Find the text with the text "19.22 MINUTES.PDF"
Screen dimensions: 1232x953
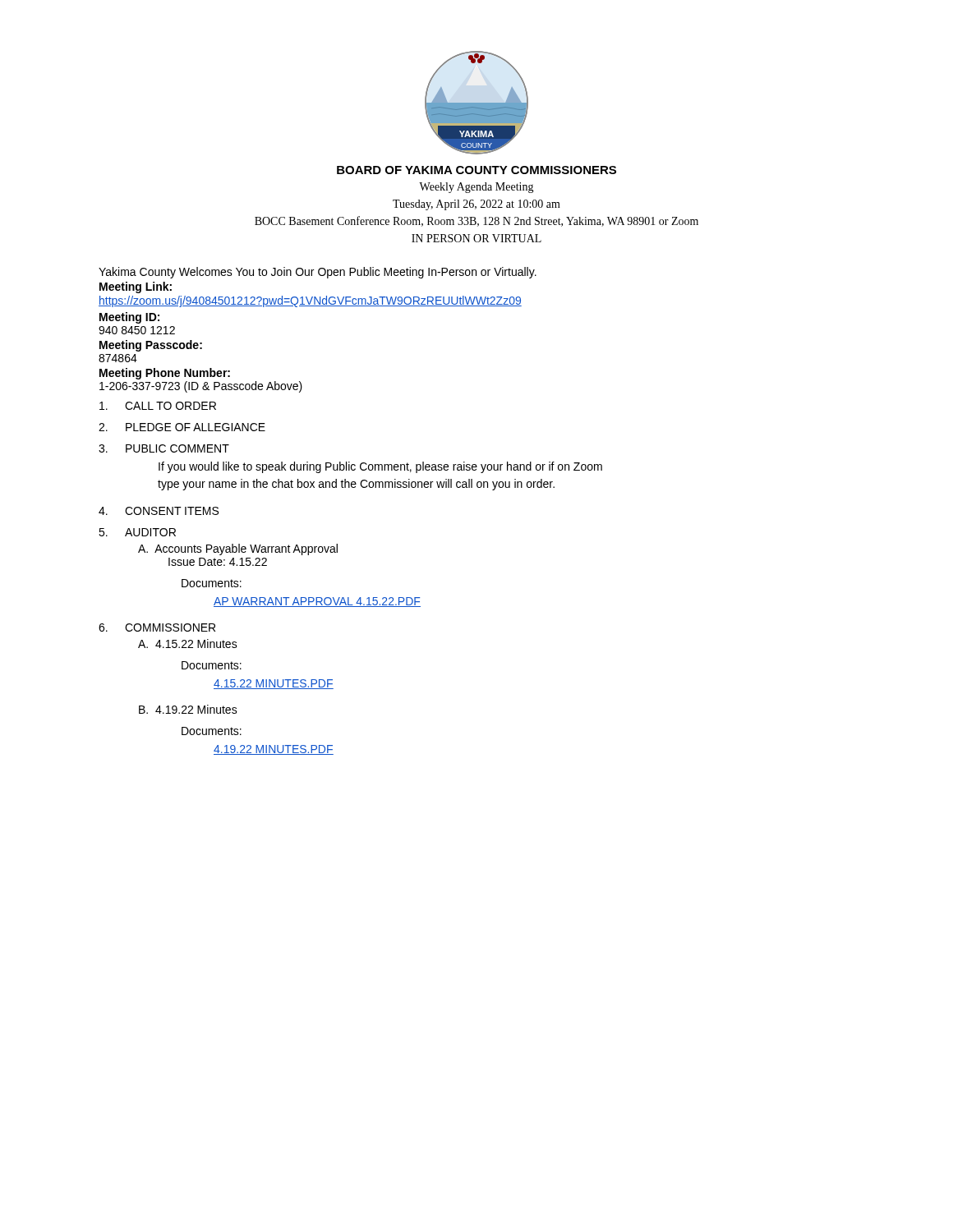click(x=273, y=749)
